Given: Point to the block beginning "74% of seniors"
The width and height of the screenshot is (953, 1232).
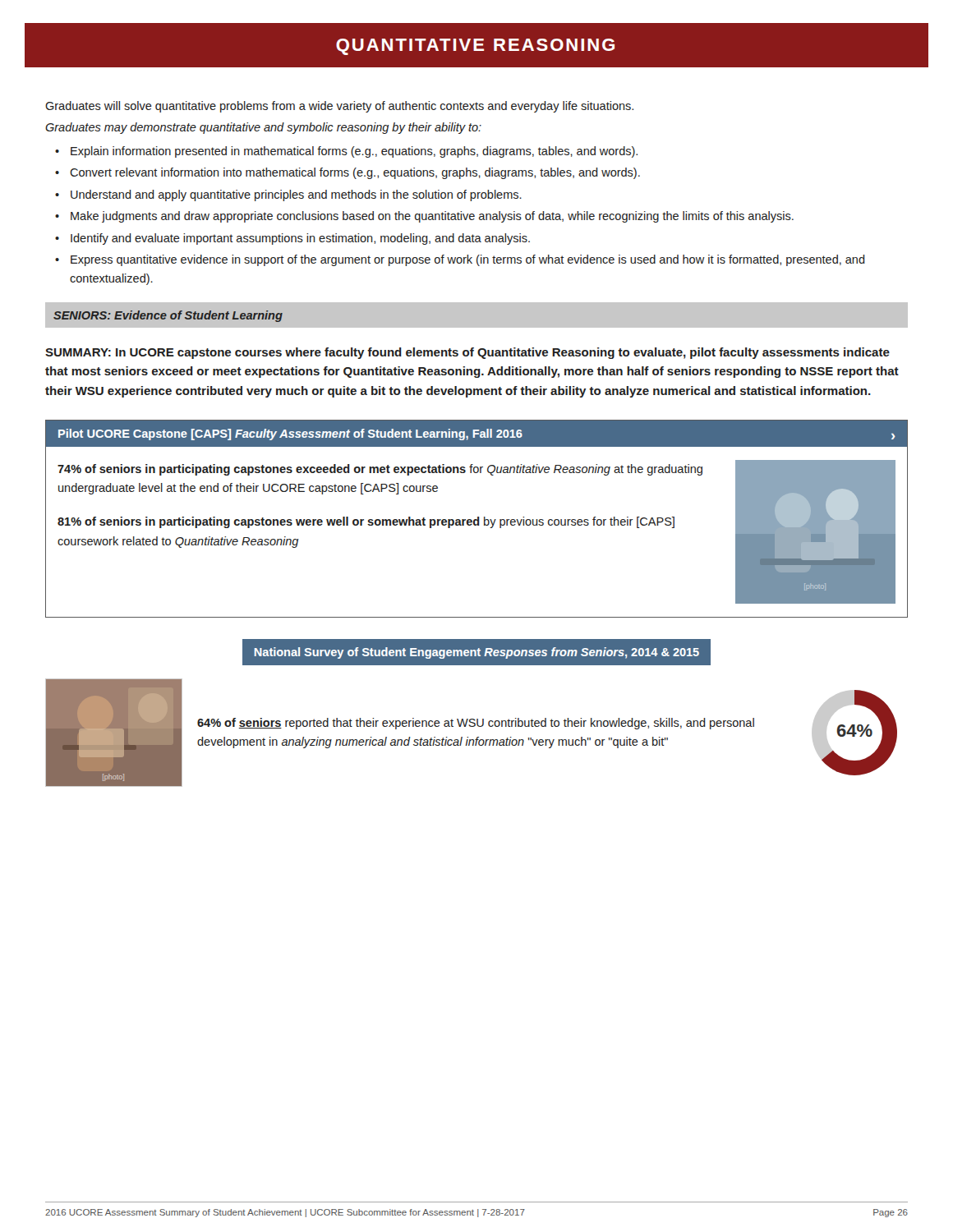Looking at the screenshot, I should coord(380,478).
